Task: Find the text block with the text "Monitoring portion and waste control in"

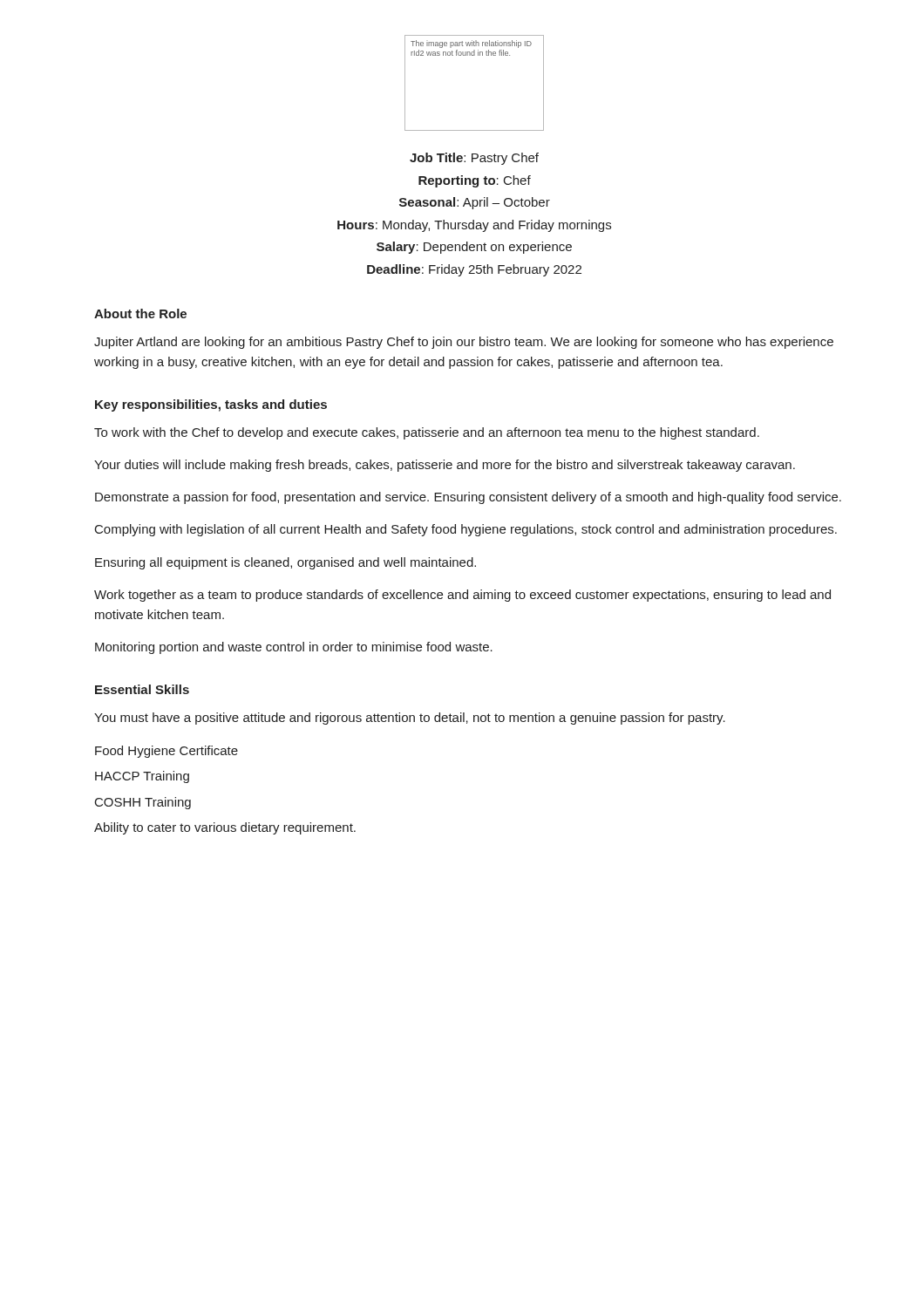Action: coord(294,647)
